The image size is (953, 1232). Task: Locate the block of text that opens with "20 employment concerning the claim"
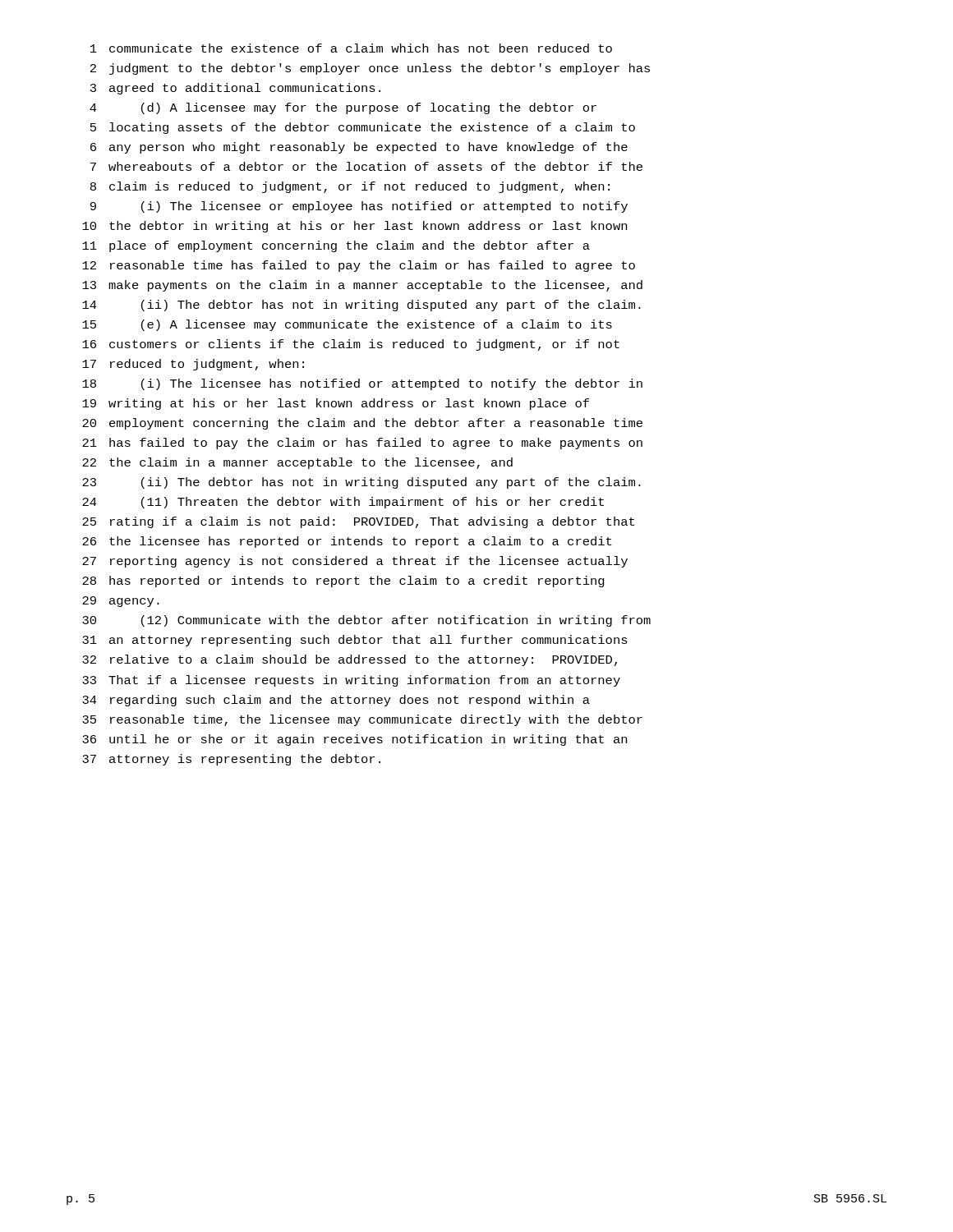tap(476, 424)
